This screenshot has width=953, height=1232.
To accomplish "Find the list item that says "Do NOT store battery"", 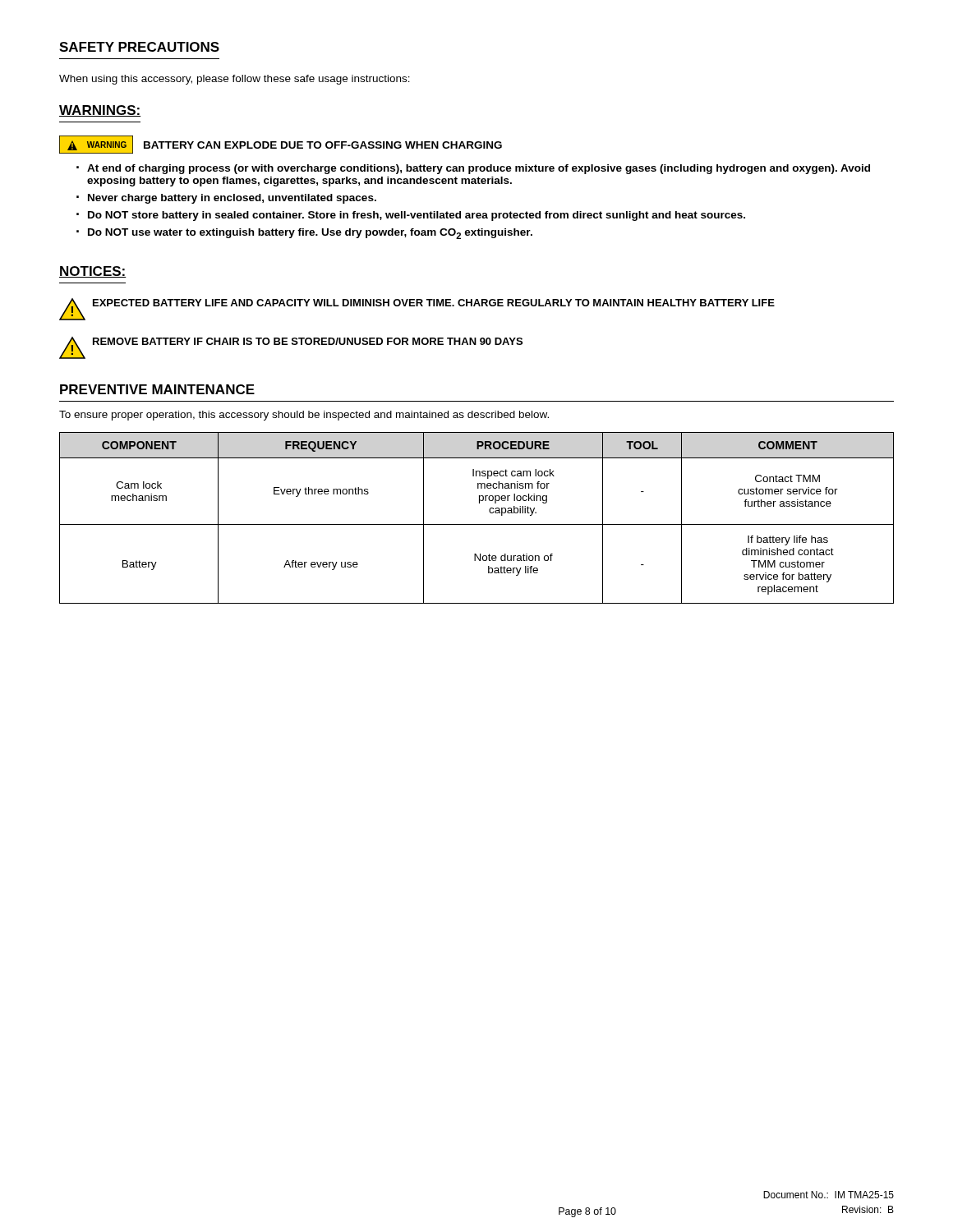I will pos(417,215).
